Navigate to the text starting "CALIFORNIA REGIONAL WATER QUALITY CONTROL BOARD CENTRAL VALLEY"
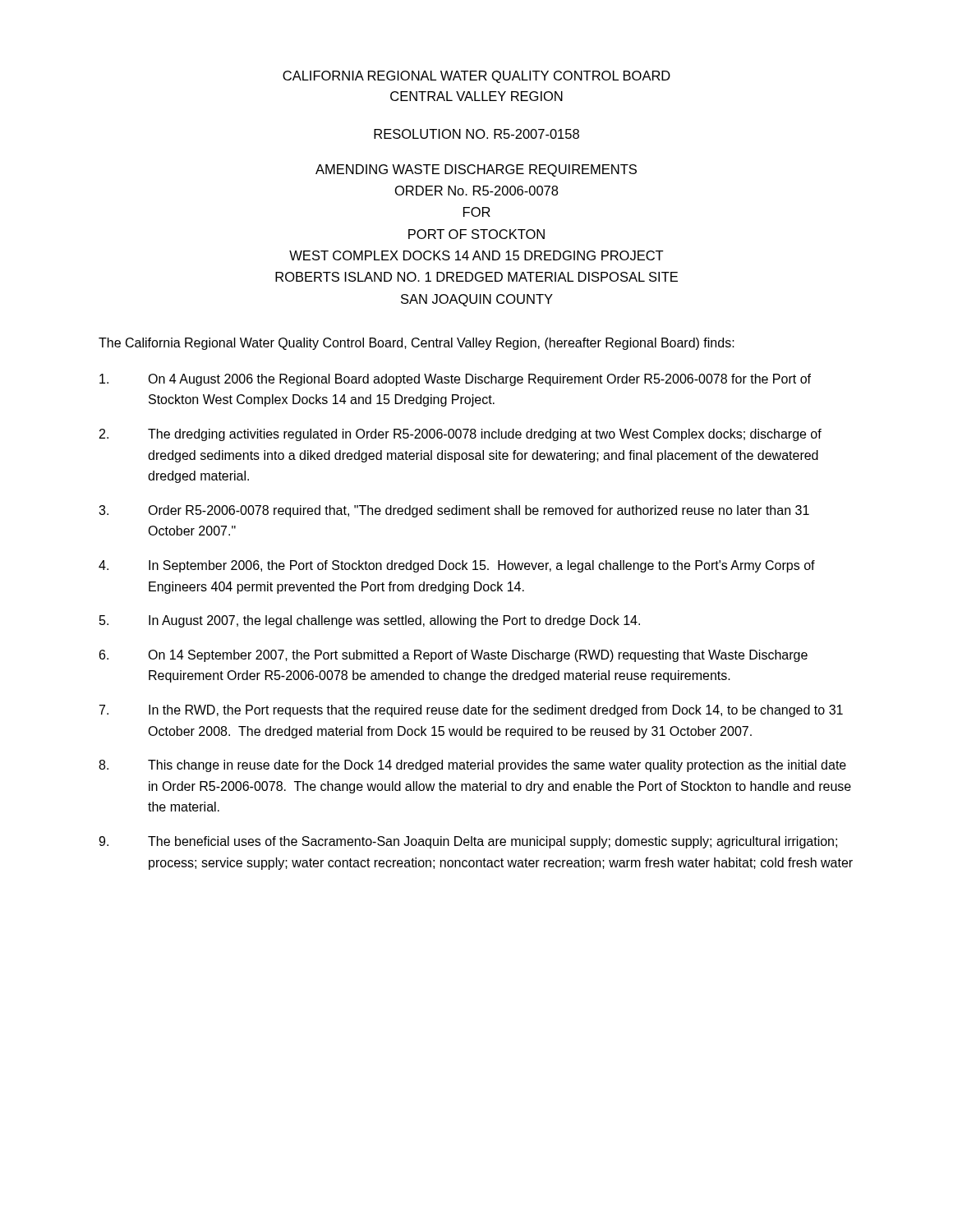This screenshot has height=1232, width=953. coord(476,86)
